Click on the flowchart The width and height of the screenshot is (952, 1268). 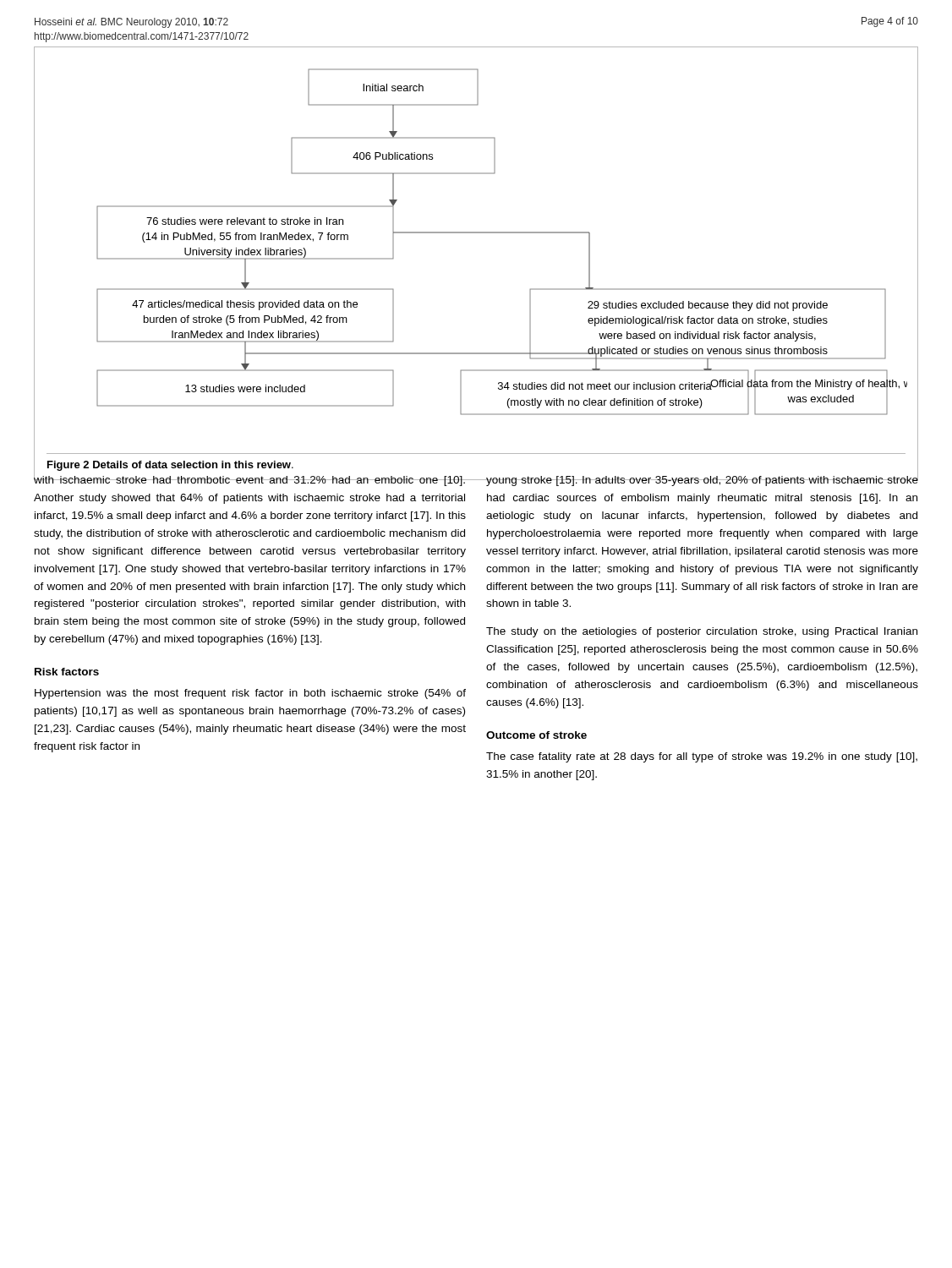(476, 263)
